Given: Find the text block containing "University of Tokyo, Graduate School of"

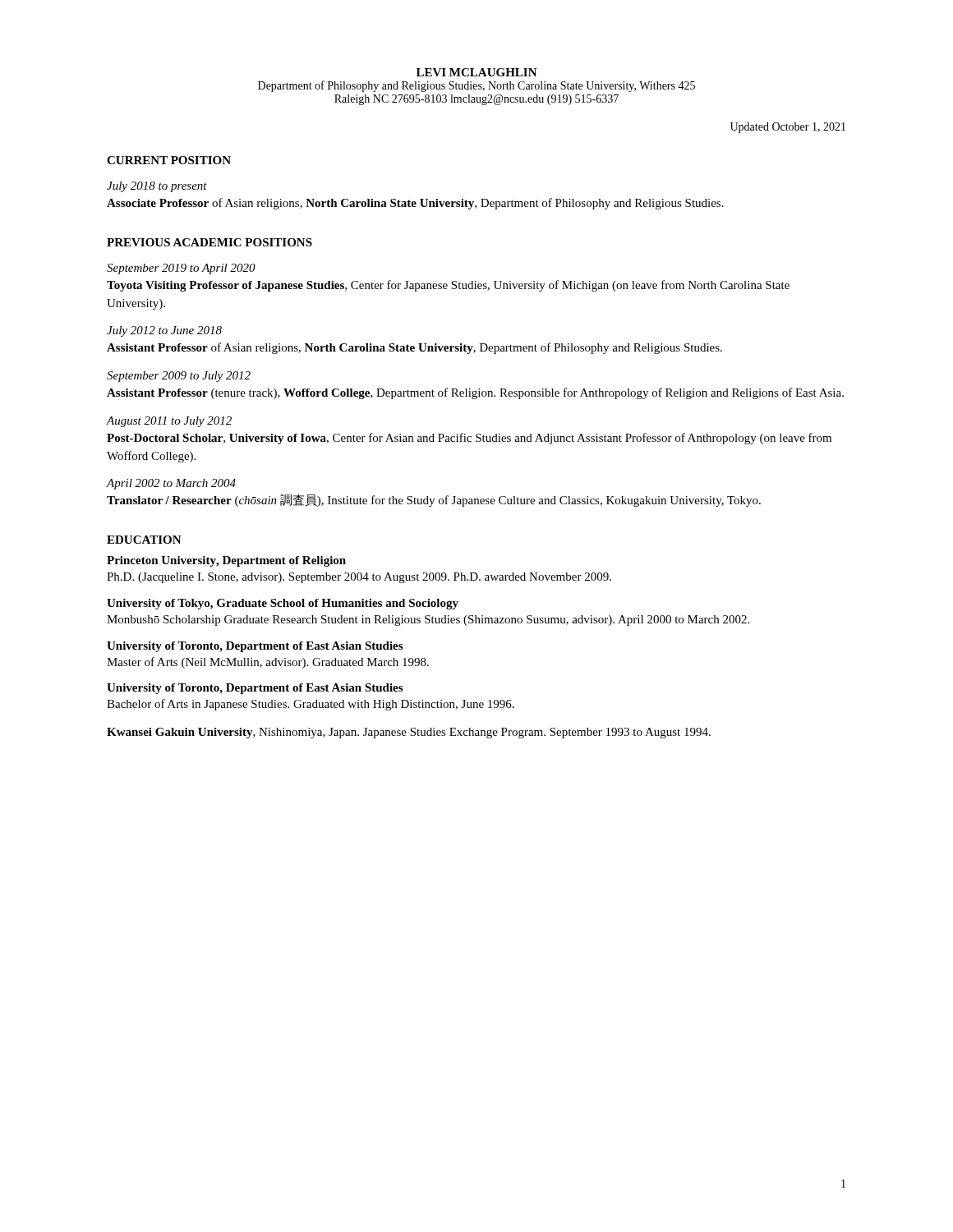Looking at the screenshot, I should pyautogui.click(x=476, y=612).
